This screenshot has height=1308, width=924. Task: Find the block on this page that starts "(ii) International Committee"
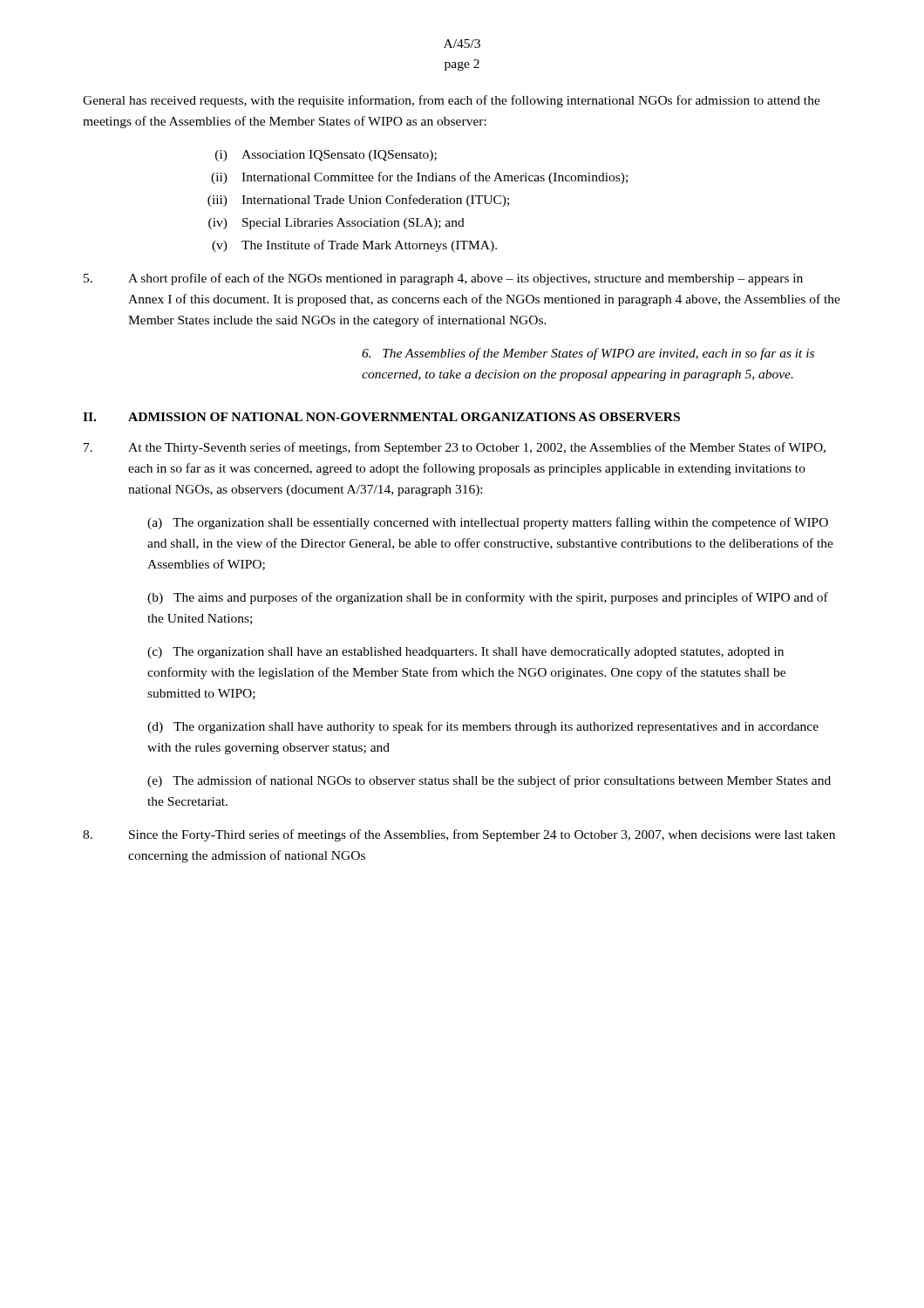510,177
